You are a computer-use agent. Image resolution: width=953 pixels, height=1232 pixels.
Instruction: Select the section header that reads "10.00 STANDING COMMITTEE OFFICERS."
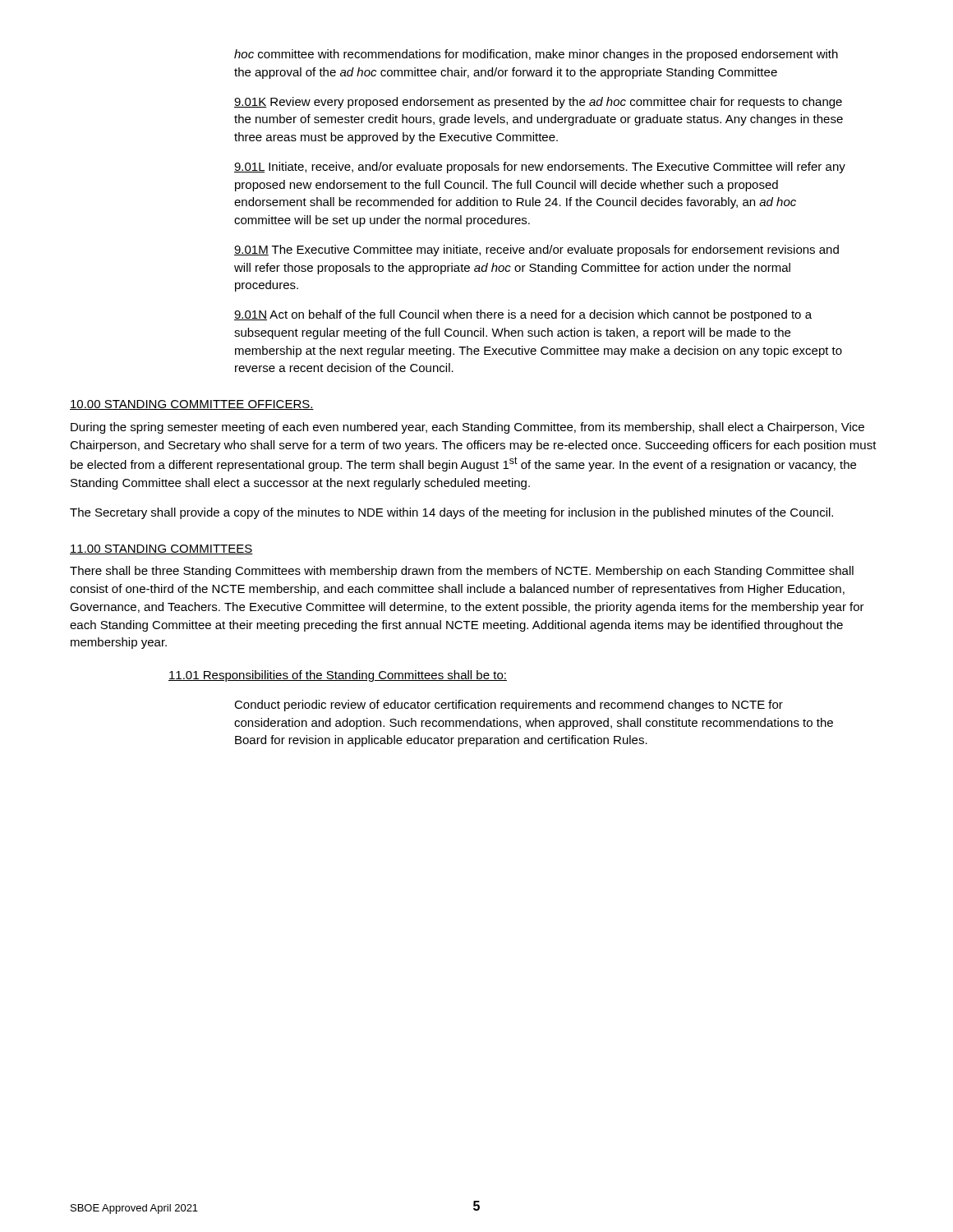click(192, 405)
